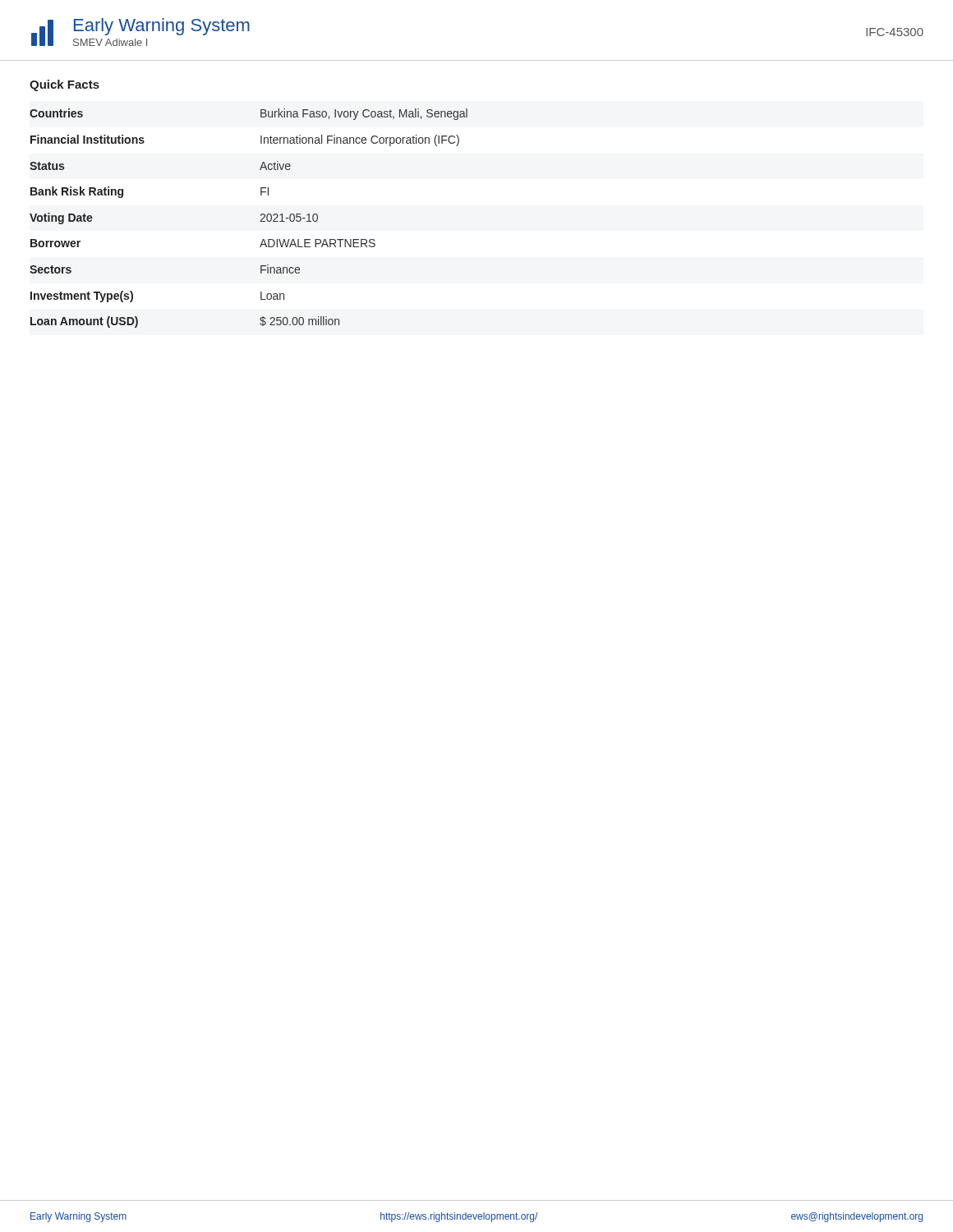The width and height of the screenshot is (953, 1232).
Task: Find the table that mentions "Voting Date"
Action: coord(476,218)
